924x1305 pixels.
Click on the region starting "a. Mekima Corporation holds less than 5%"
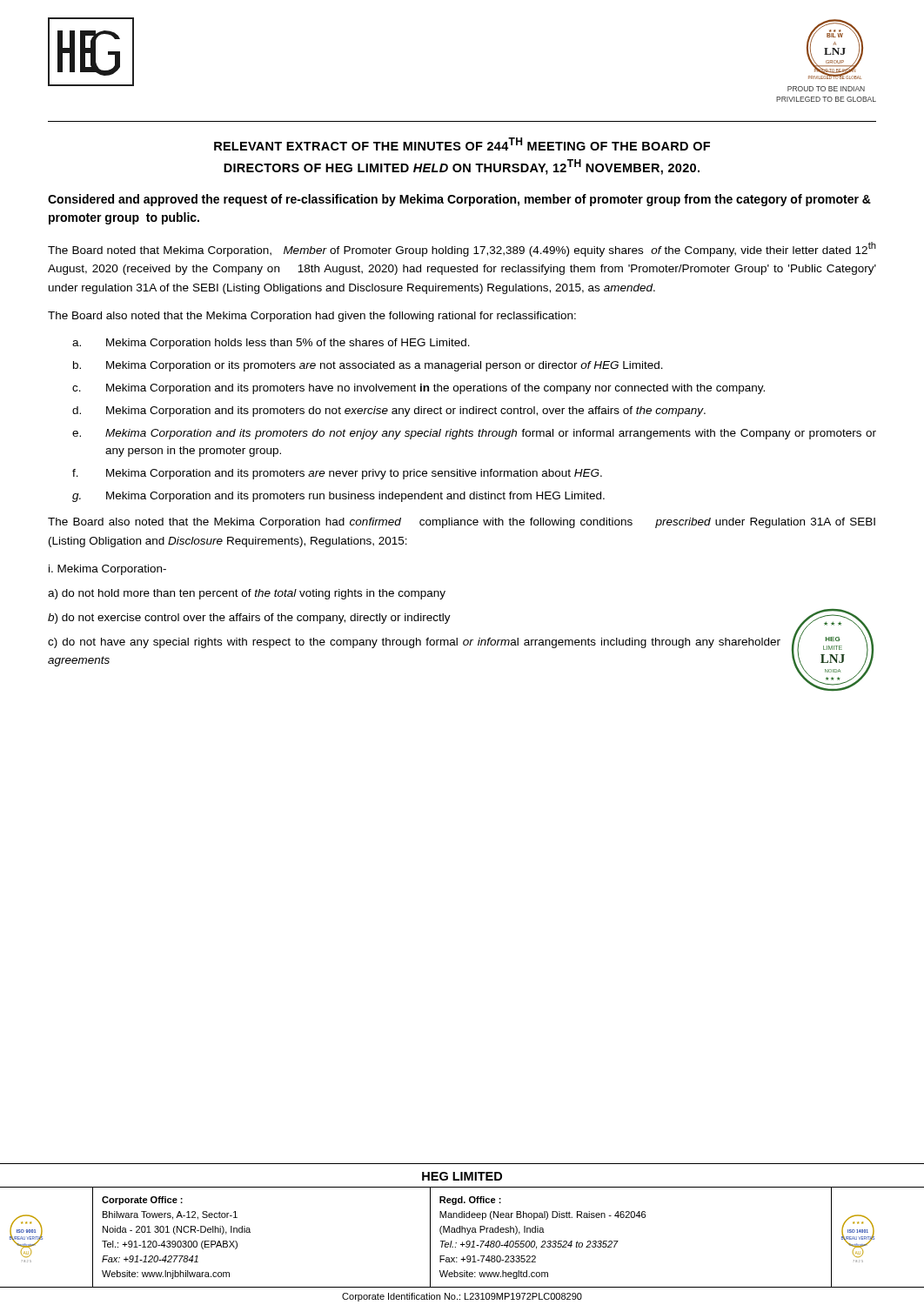(462, 343)
